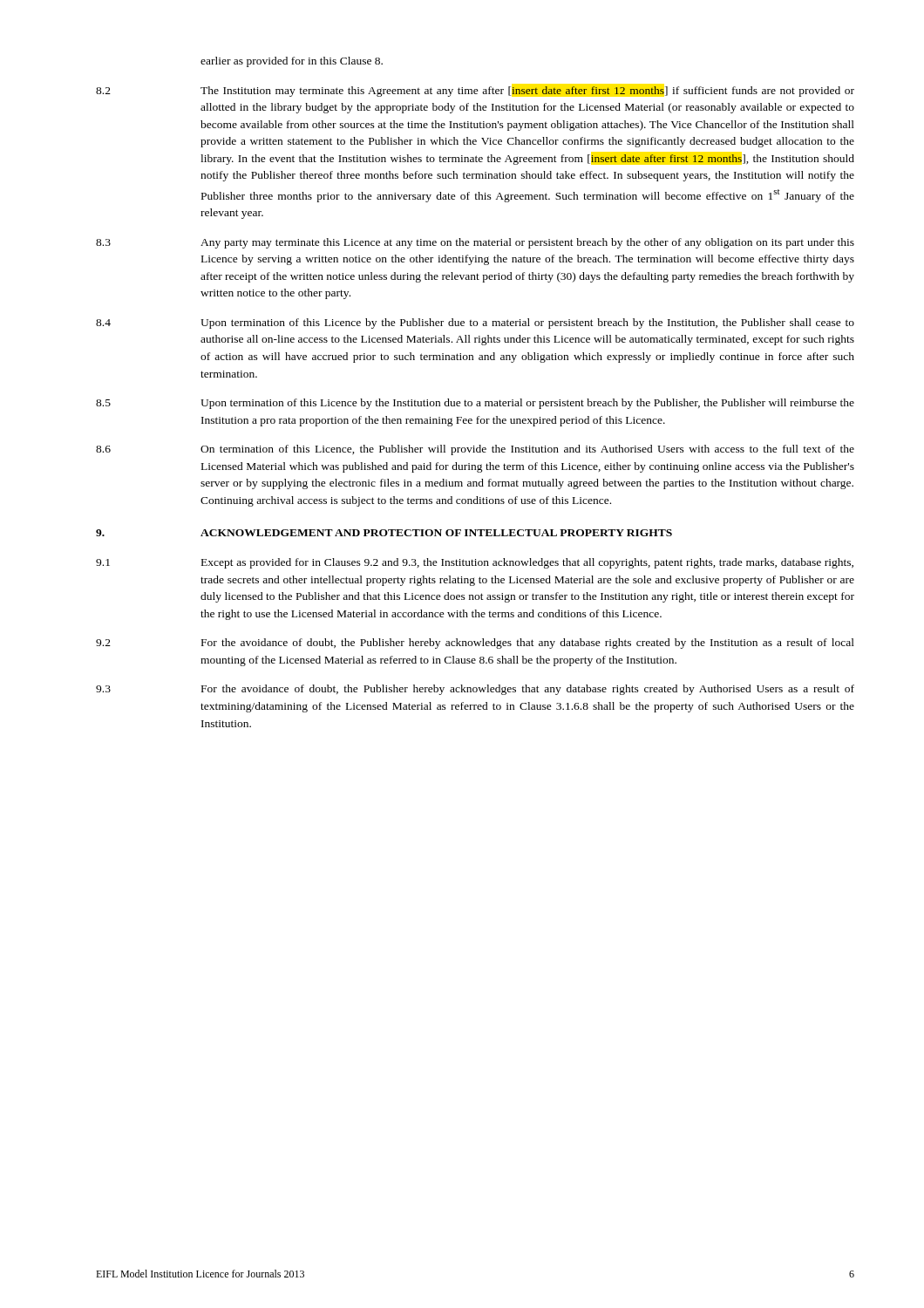Navigate to the text block starting "8.3 Any party may terminate this"

click(x=475, y=267)
